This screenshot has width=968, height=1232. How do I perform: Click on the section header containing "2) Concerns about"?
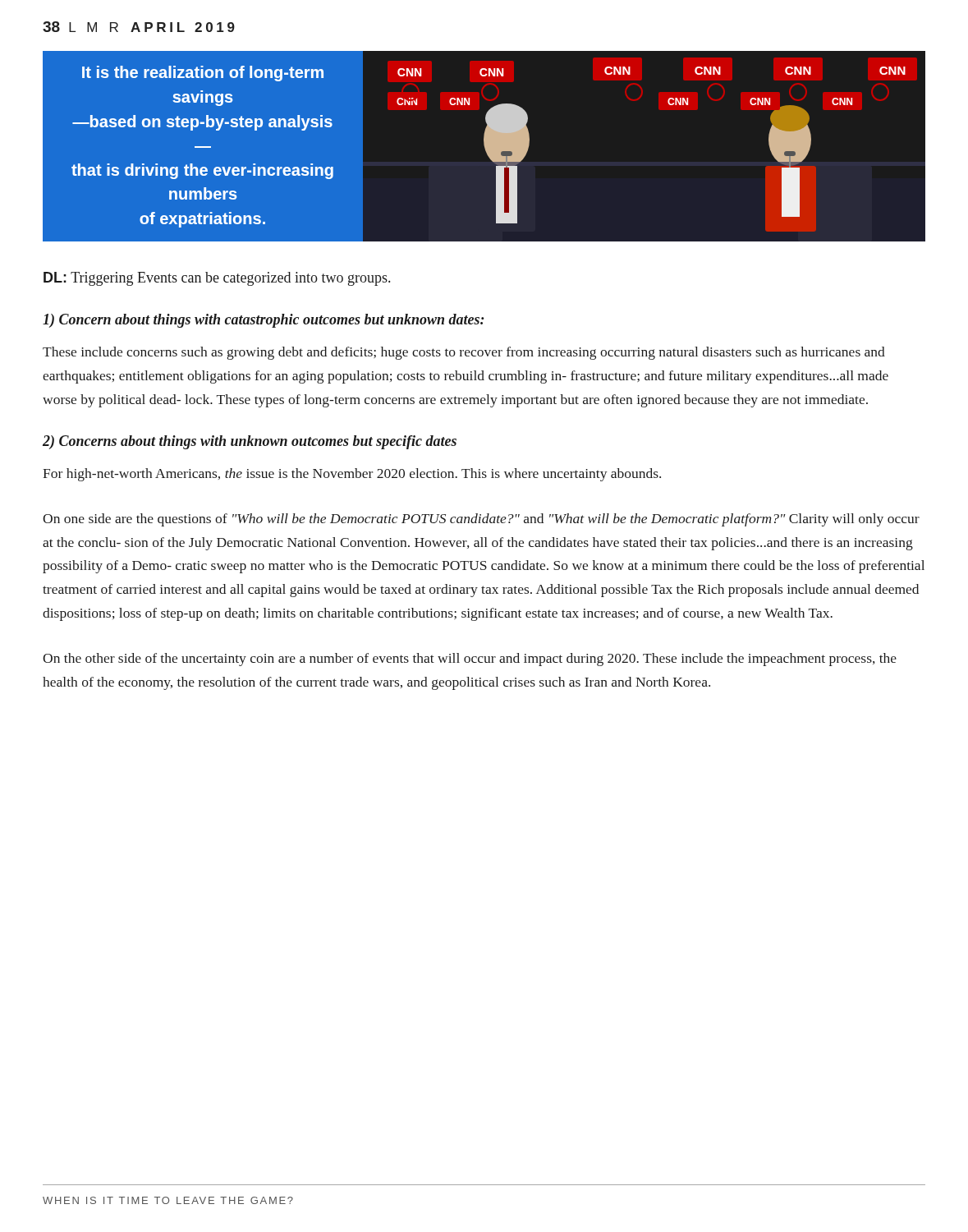pyautogui.click(x=250, y=441)
